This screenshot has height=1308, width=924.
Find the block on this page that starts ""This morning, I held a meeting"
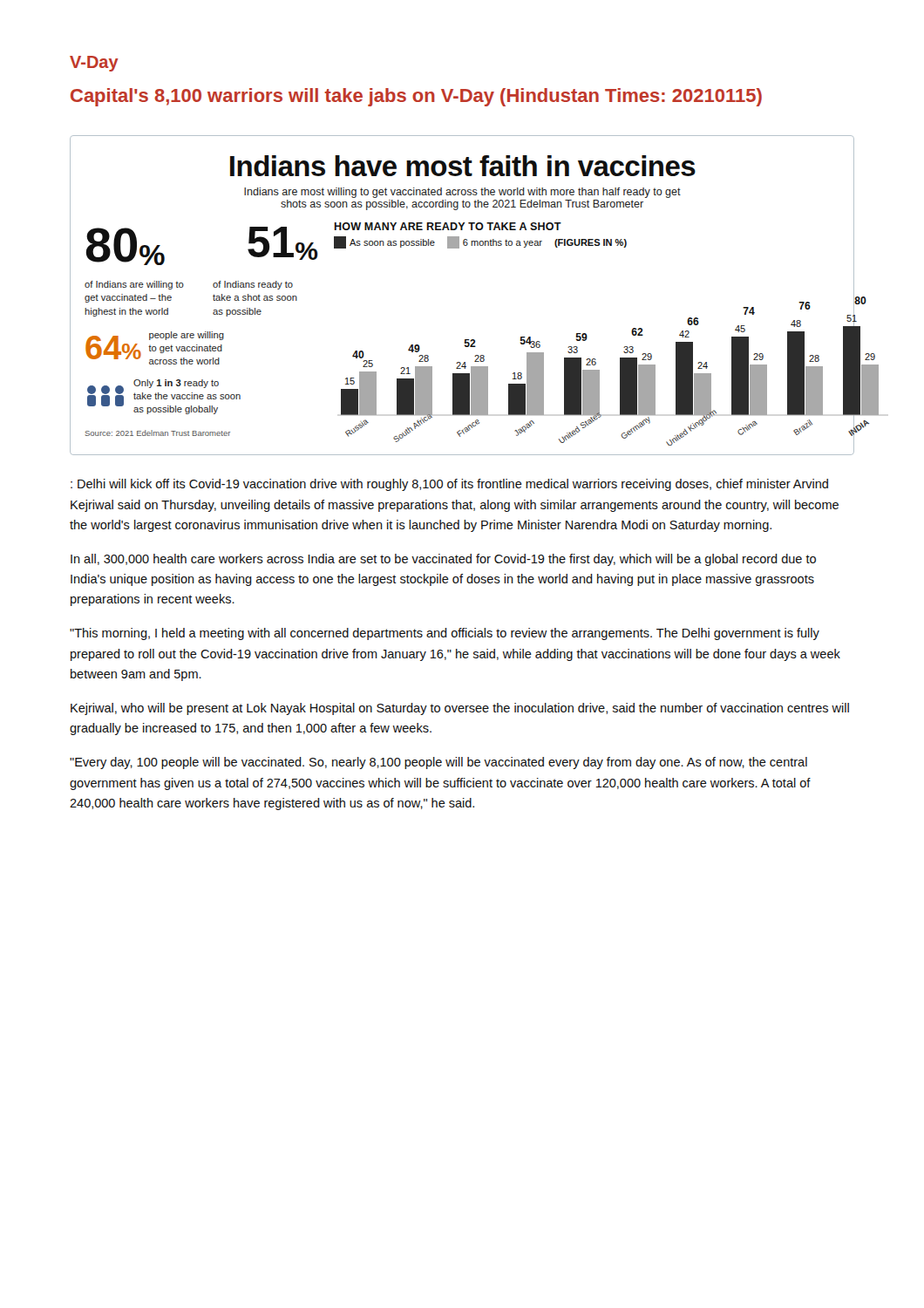(x=455, y=654)
